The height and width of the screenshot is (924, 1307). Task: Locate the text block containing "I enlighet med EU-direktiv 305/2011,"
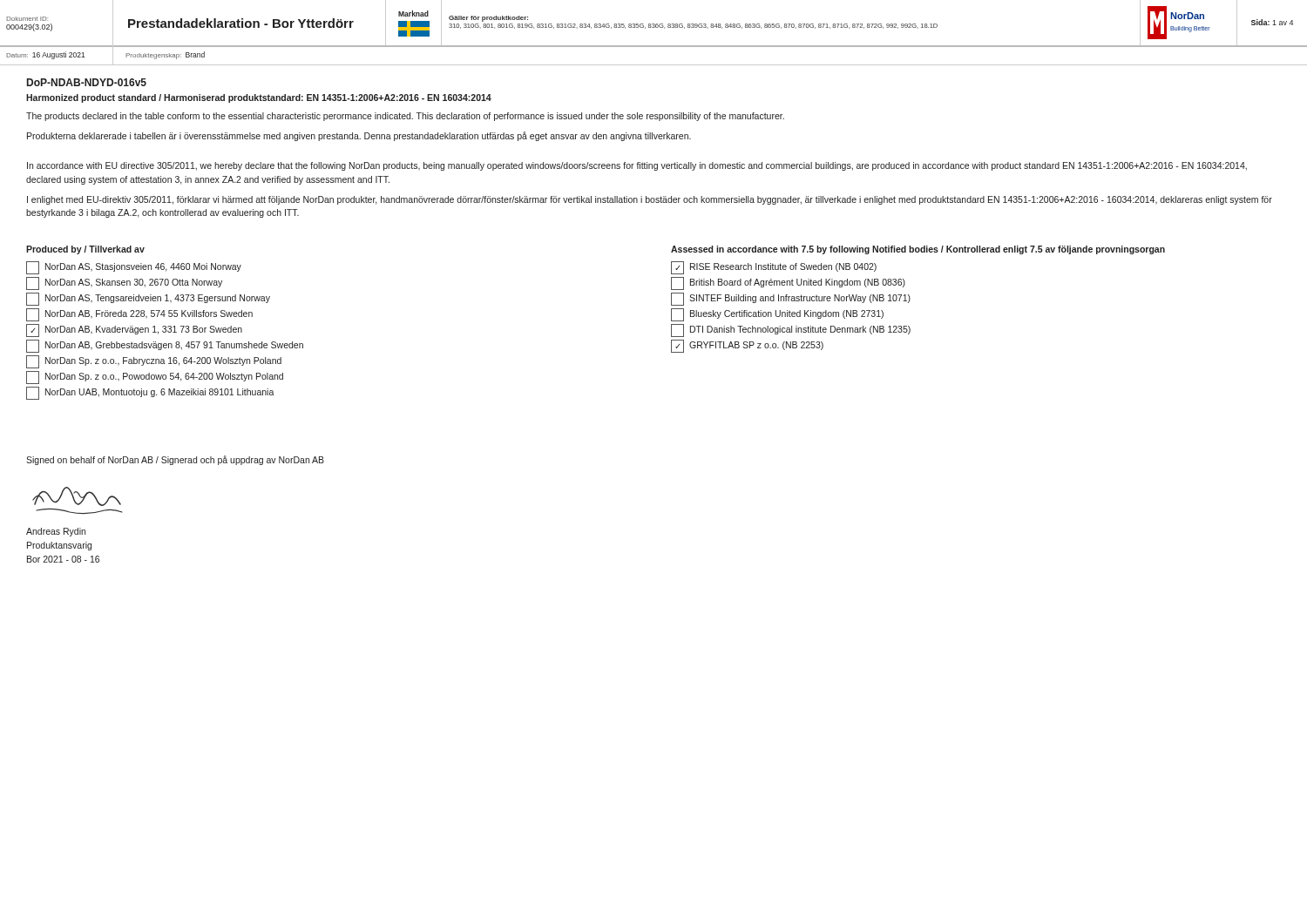click(x=649, y=206)
